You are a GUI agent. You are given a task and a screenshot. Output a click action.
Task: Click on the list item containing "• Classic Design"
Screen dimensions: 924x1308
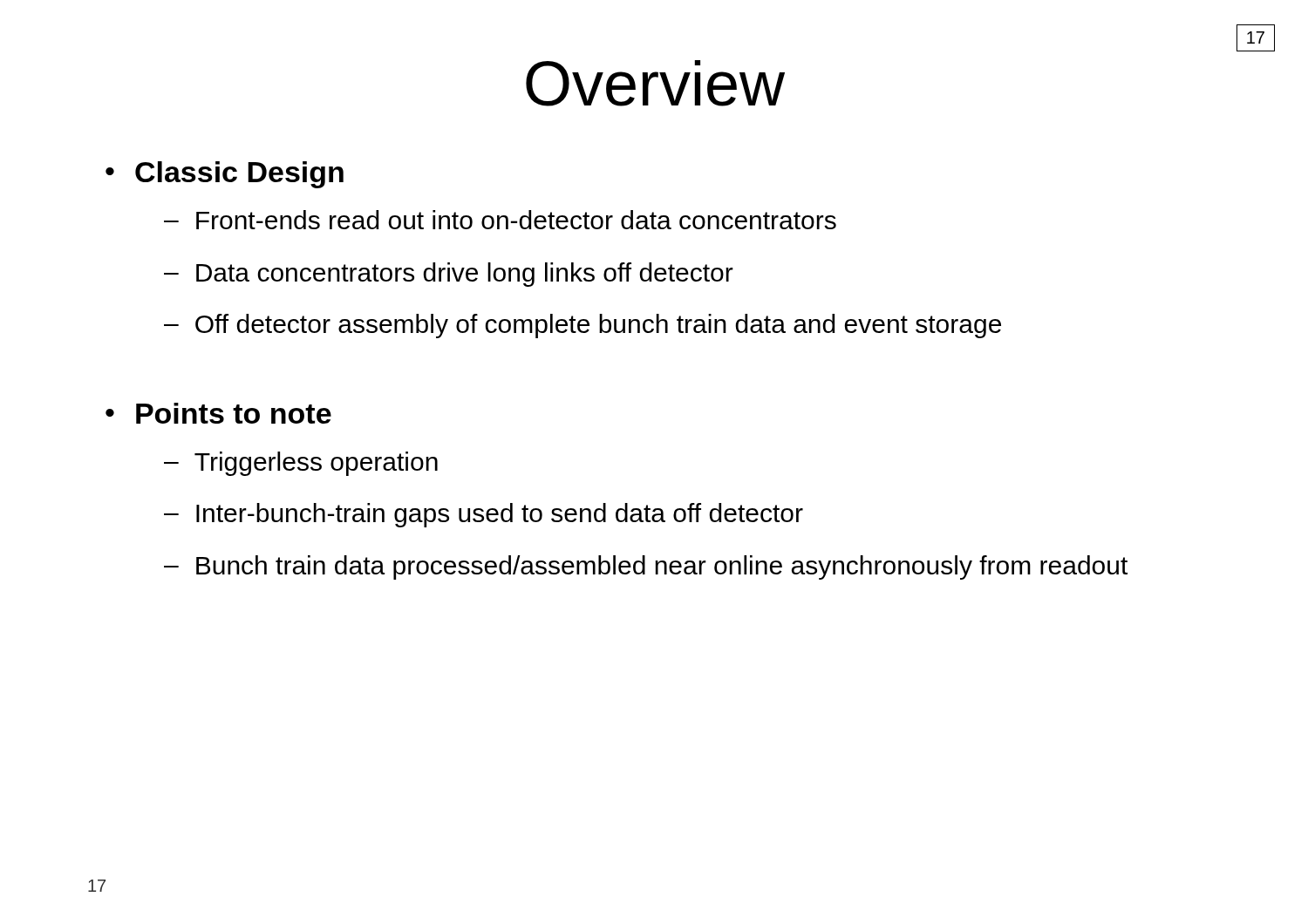click(225, 172)
